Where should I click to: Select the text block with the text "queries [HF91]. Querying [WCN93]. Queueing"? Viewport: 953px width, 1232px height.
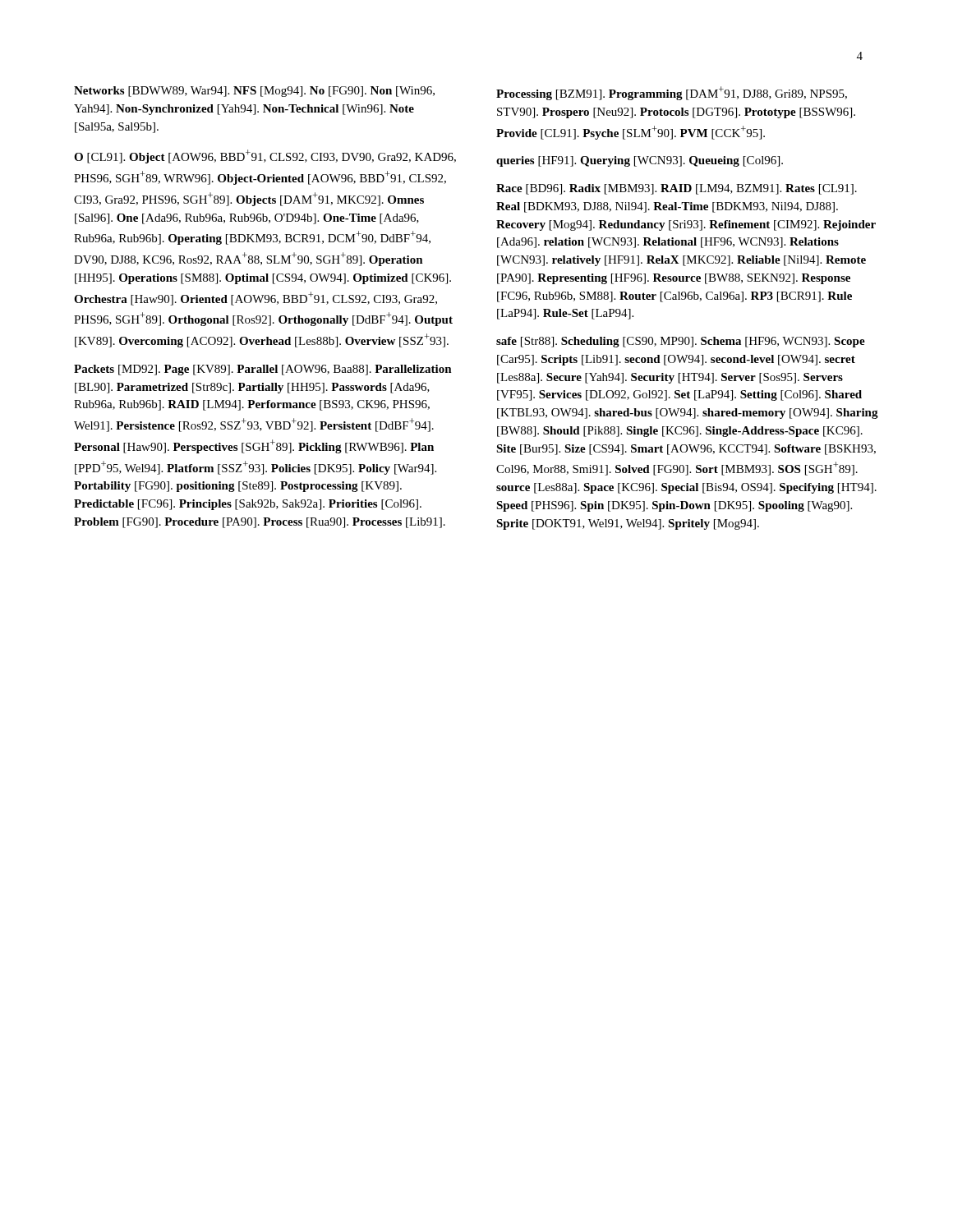688,161
